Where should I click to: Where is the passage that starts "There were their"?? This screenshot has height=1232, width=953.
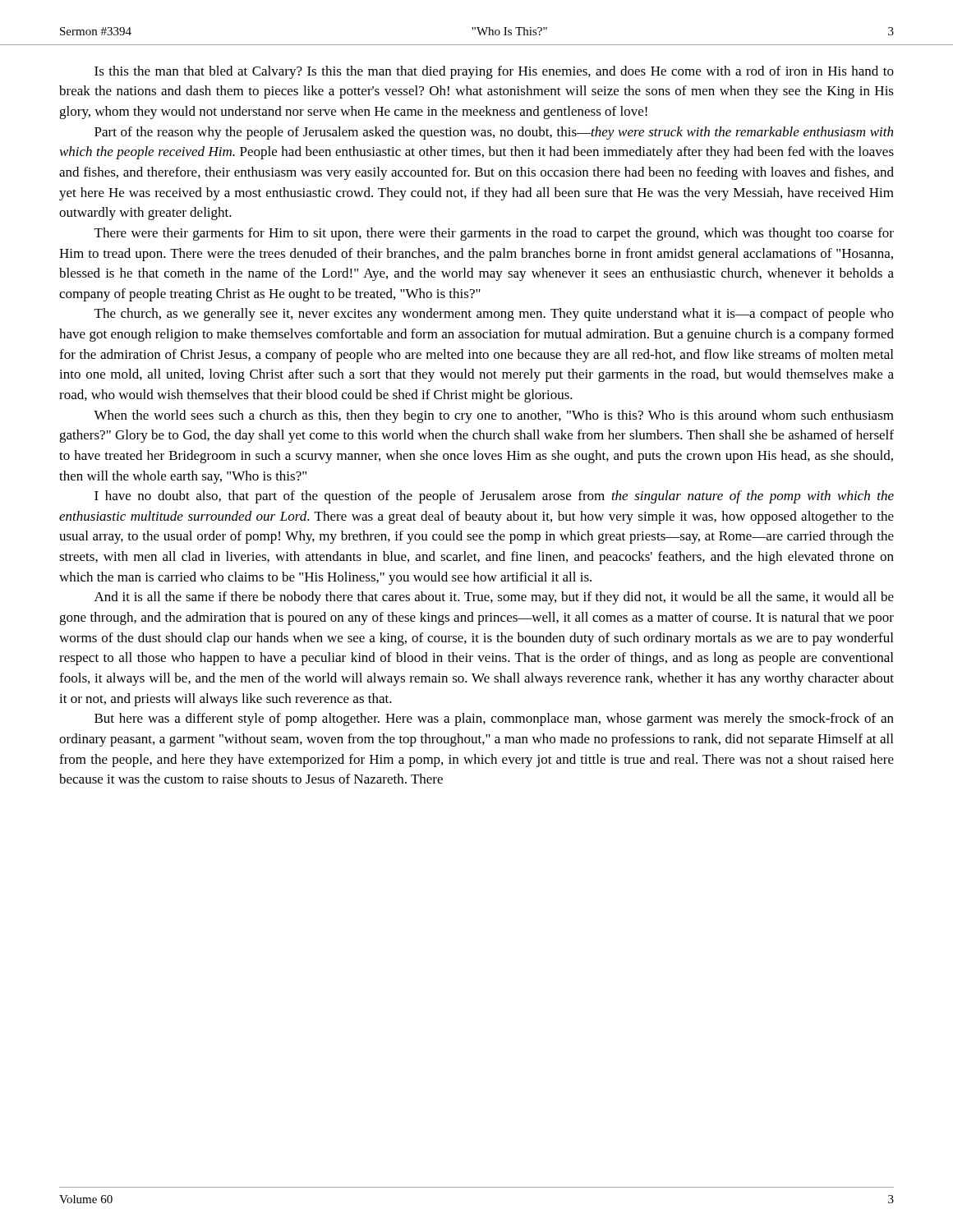[476, 264]
